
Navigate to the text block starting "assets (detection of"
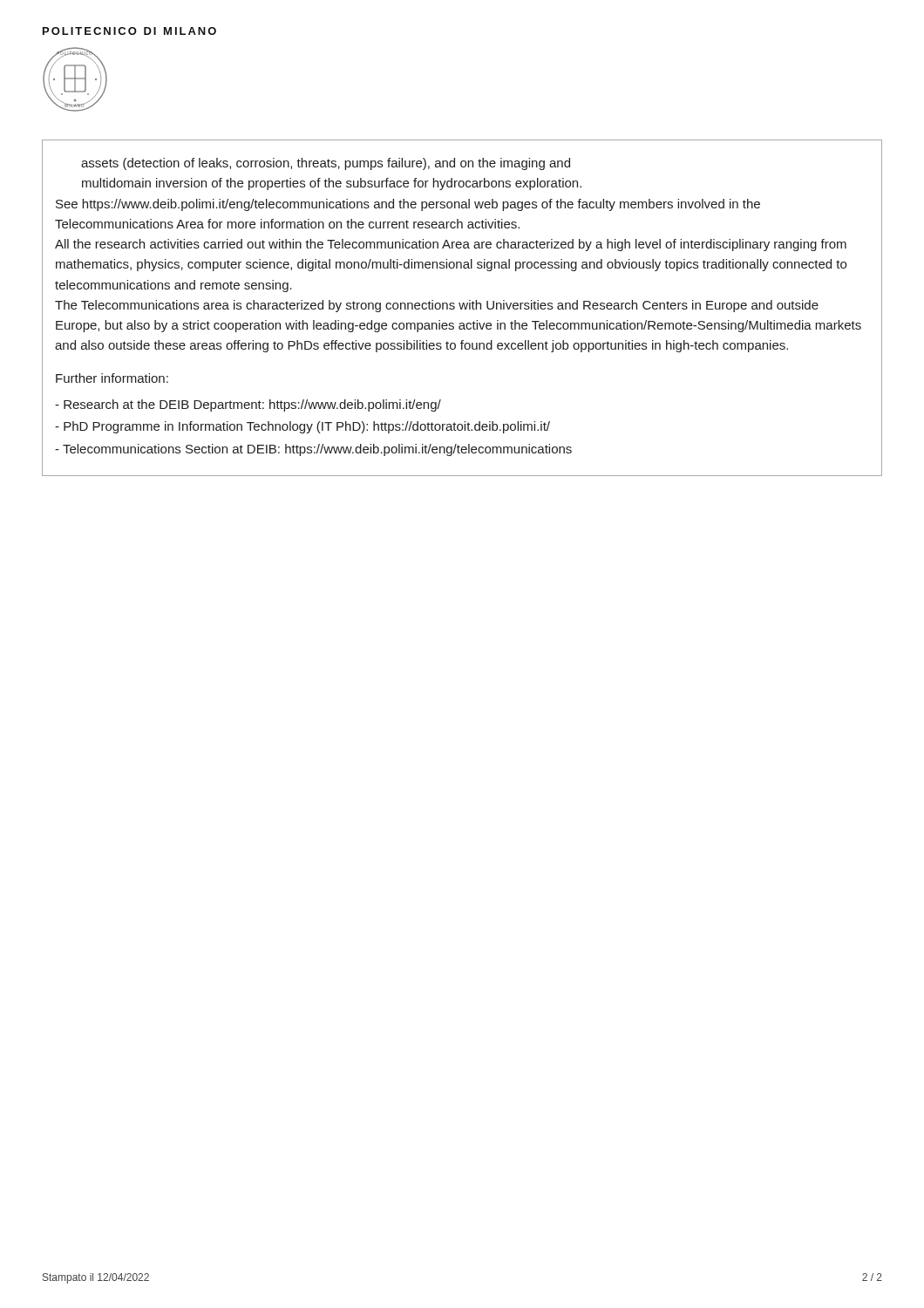[460, 254]
